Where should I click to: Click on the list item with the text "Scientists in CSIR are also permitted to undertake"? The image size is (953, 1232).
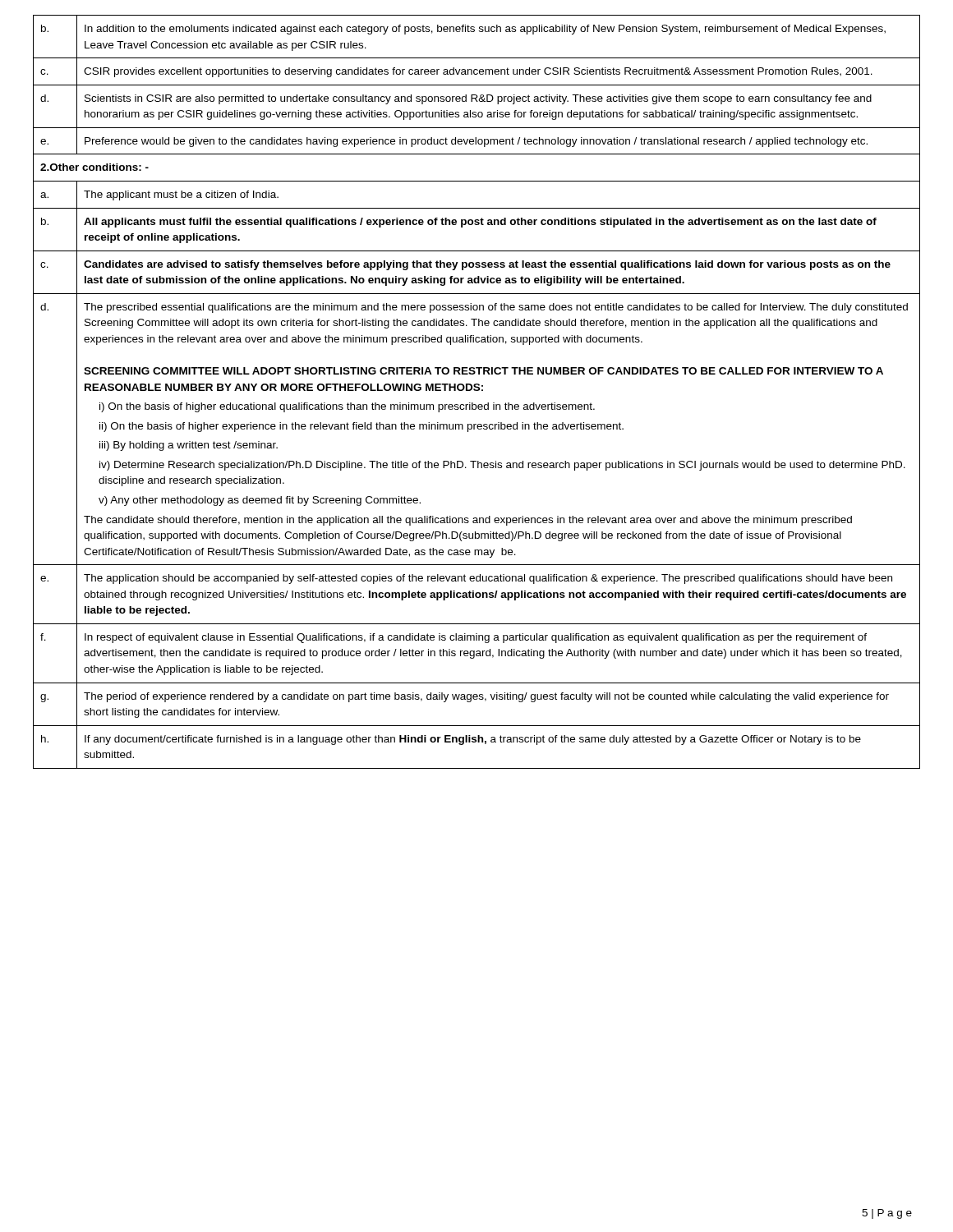[x=478, y=106]
